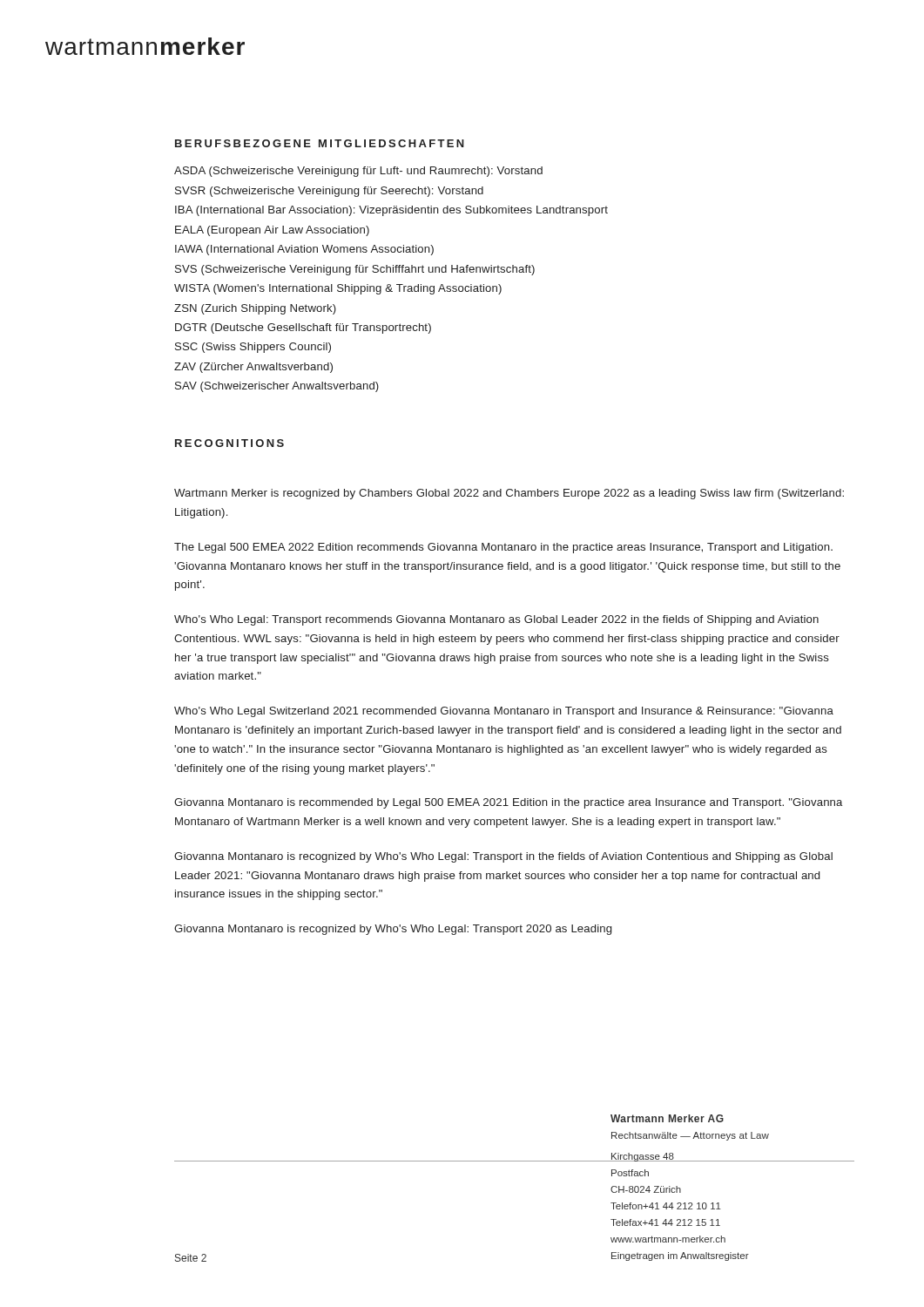This screenshot has height=1307, width=924.
Task: Locate the passage starting "Wartmann Merker is recognized by Chambers"
Action: tap(510, 502)
